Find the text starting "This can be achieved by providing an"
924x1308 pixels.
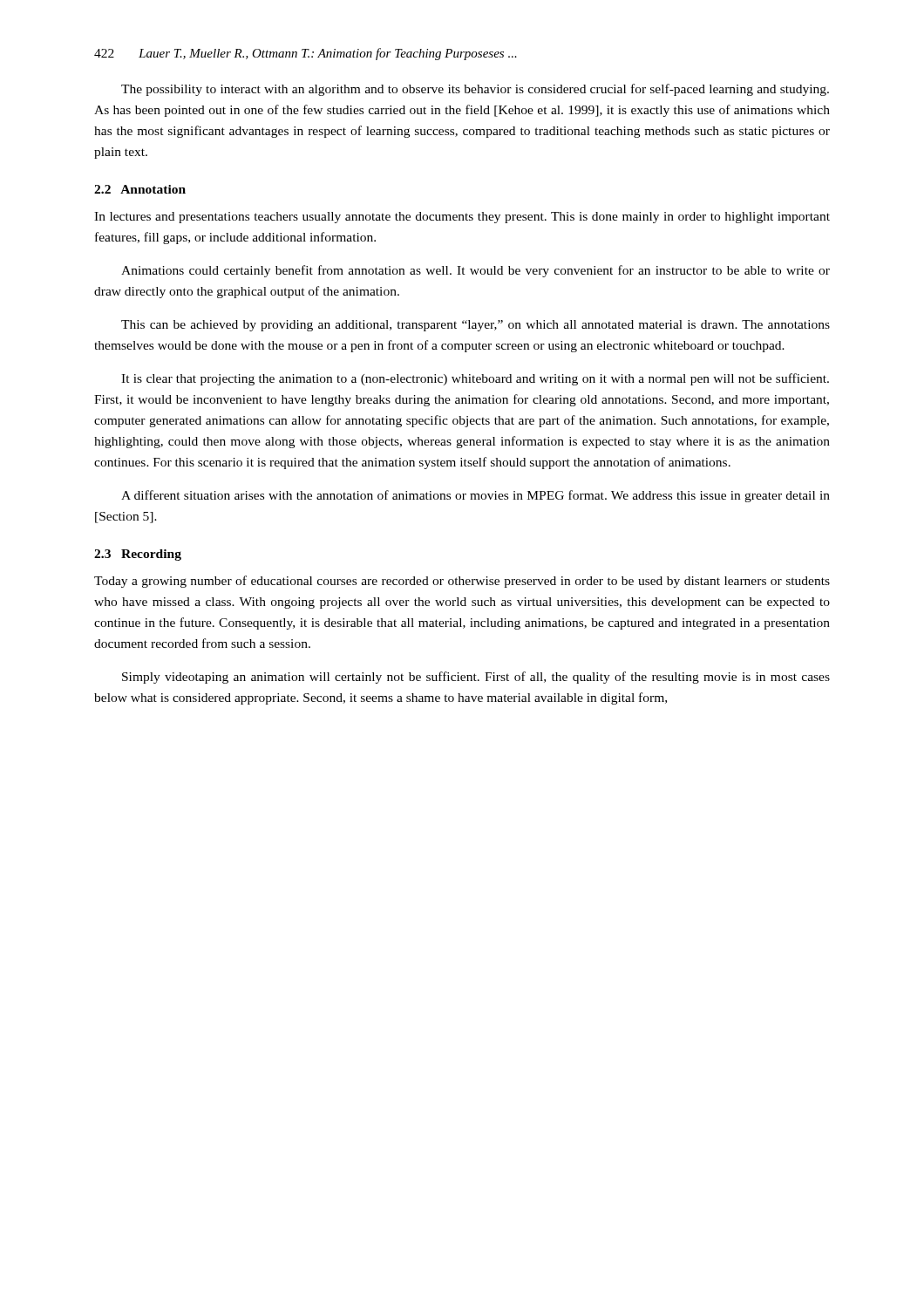point(462,335)
